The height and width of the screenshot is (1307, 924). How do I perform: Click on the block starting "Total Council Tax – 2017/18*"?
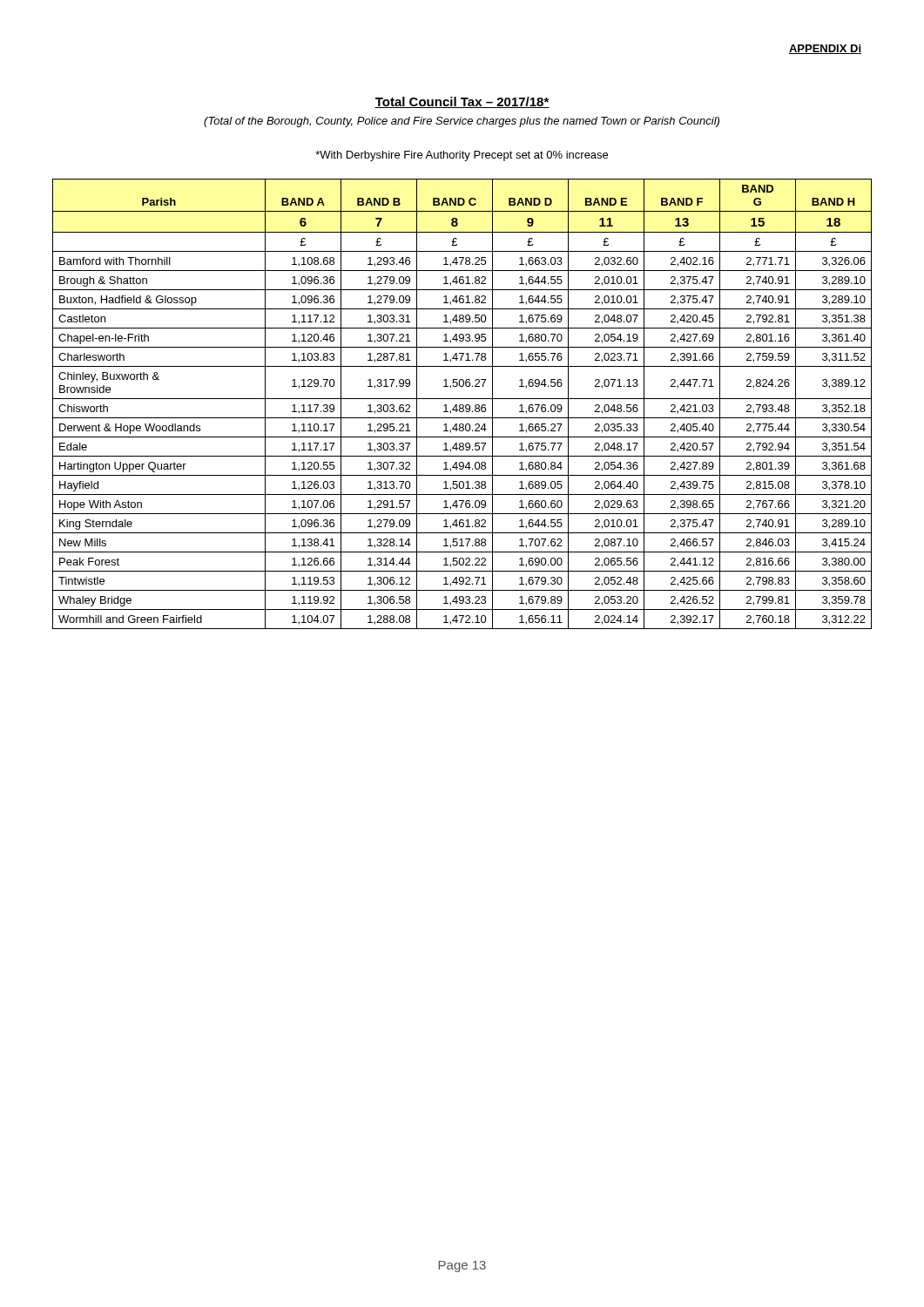(462, 111)
